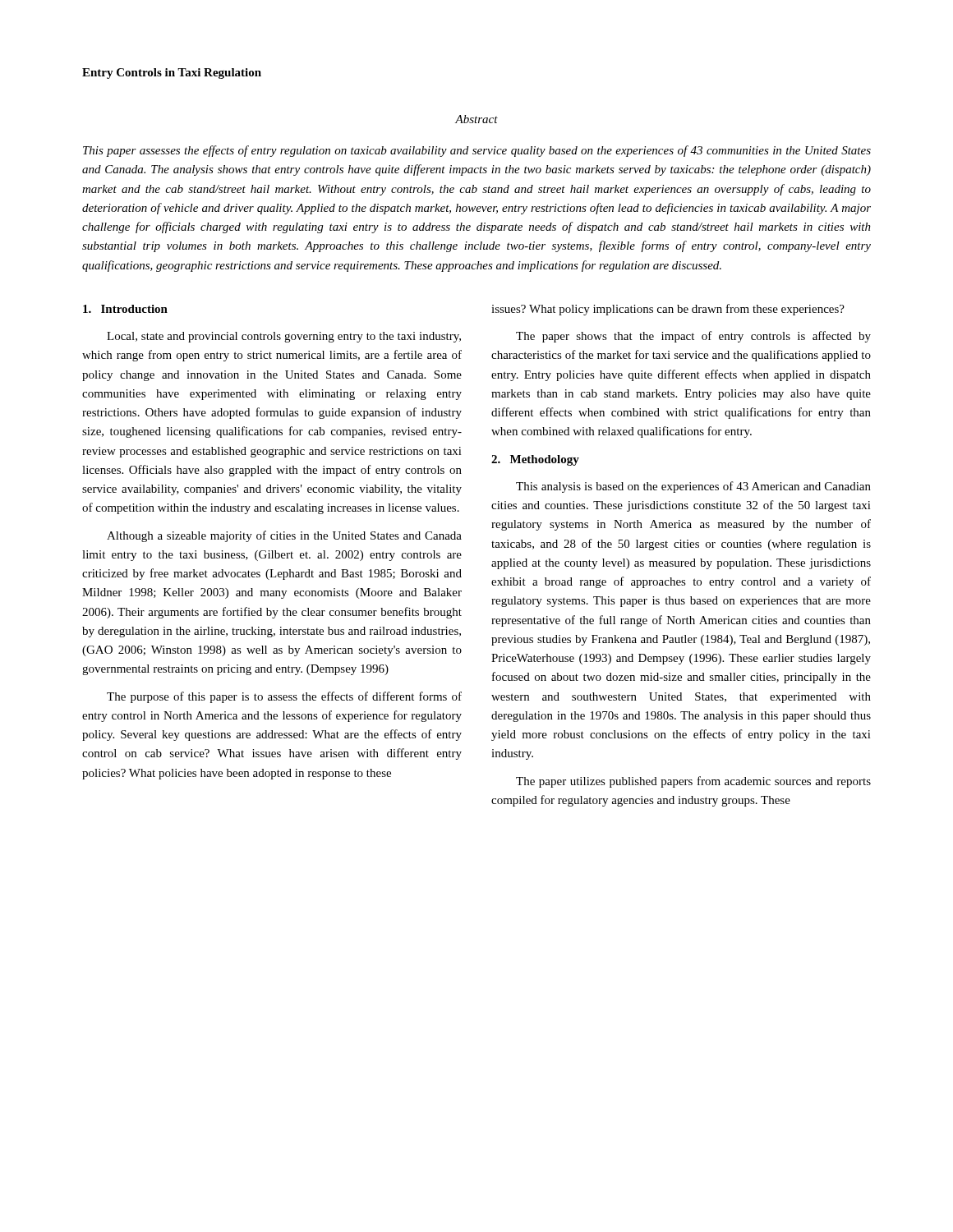Locate the passage starting "Local, state and provincial controls governing entry"
Image resolution: width=953 pixels, height=1232 pixels.
point(272,555)
